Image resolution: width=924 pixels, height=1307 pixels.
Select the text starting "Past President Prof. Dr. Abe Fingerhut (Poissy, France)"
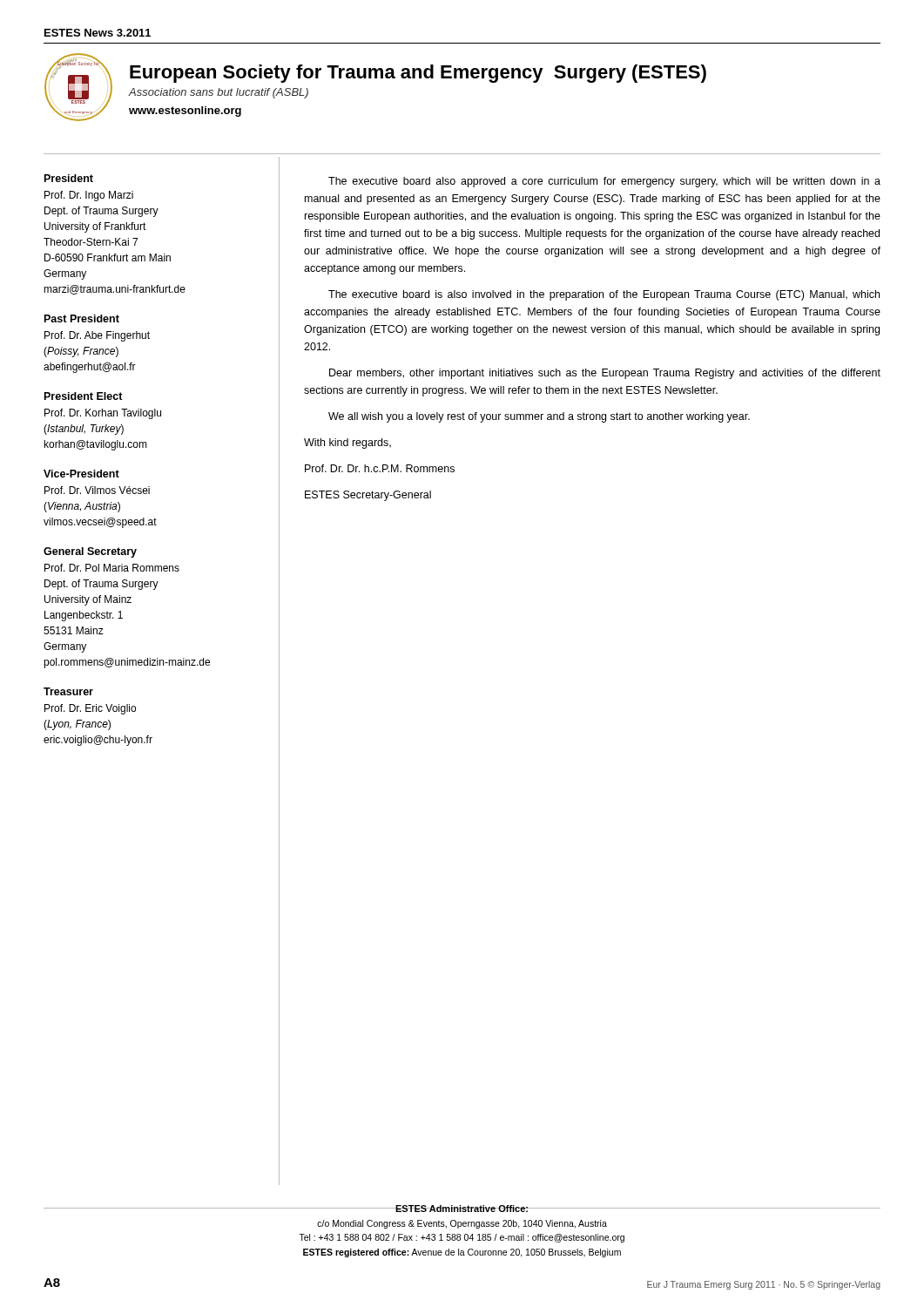coord(152,344)
